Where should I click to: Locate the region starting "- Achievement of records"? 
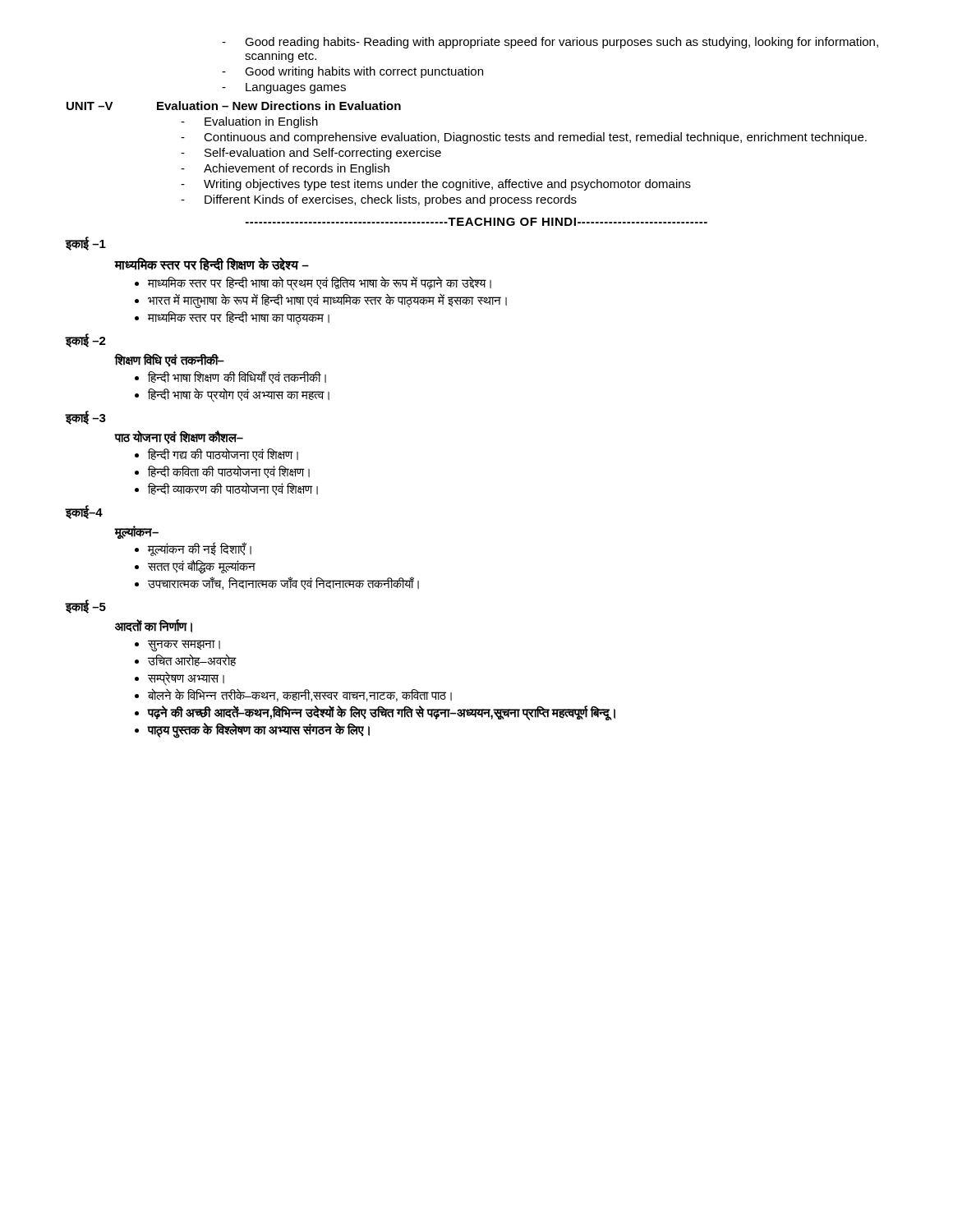[530, 168]
